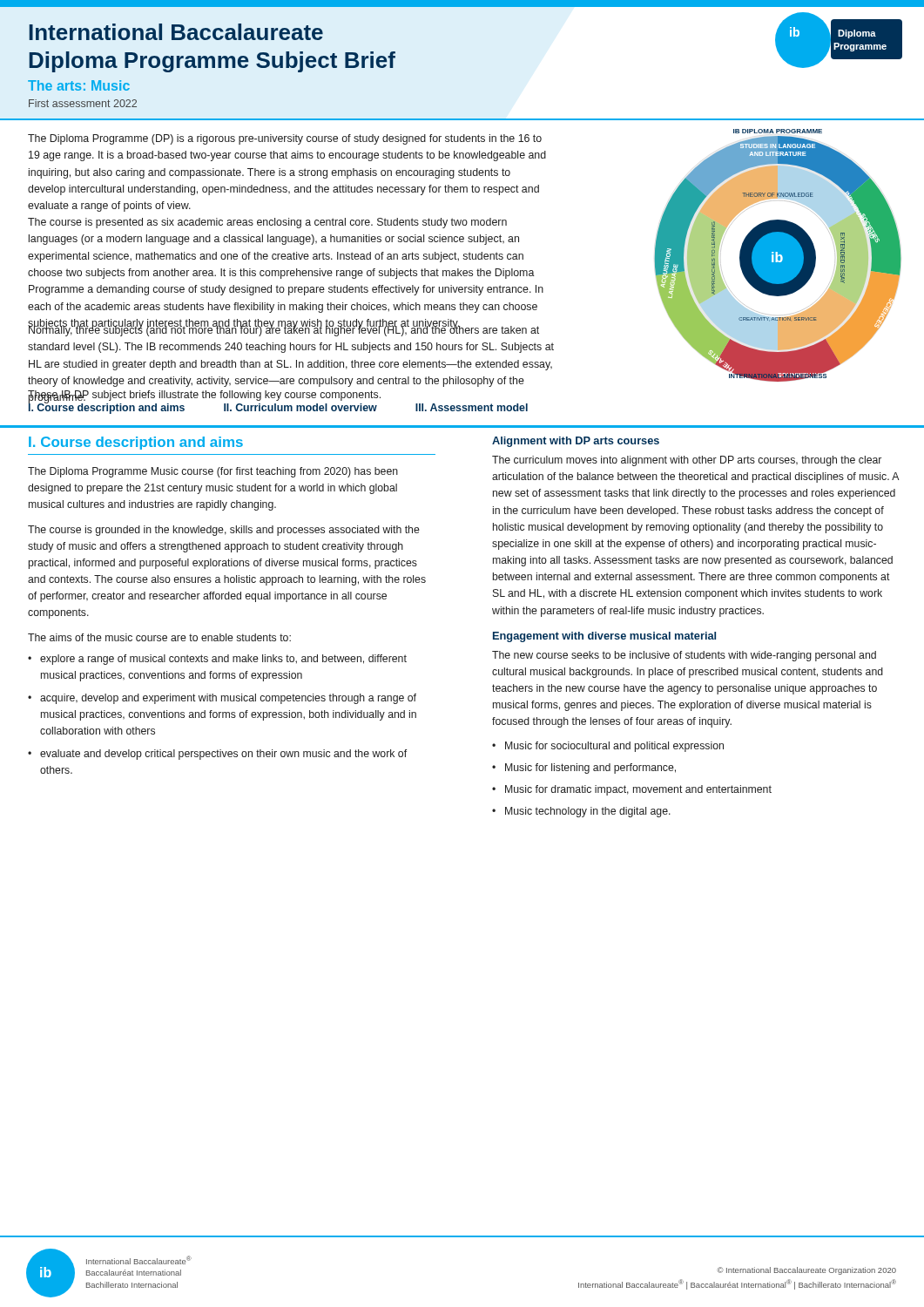
Task: Select the list item that reads "• acquire, develop and experiment with musical competencies"
Action: 222,713
